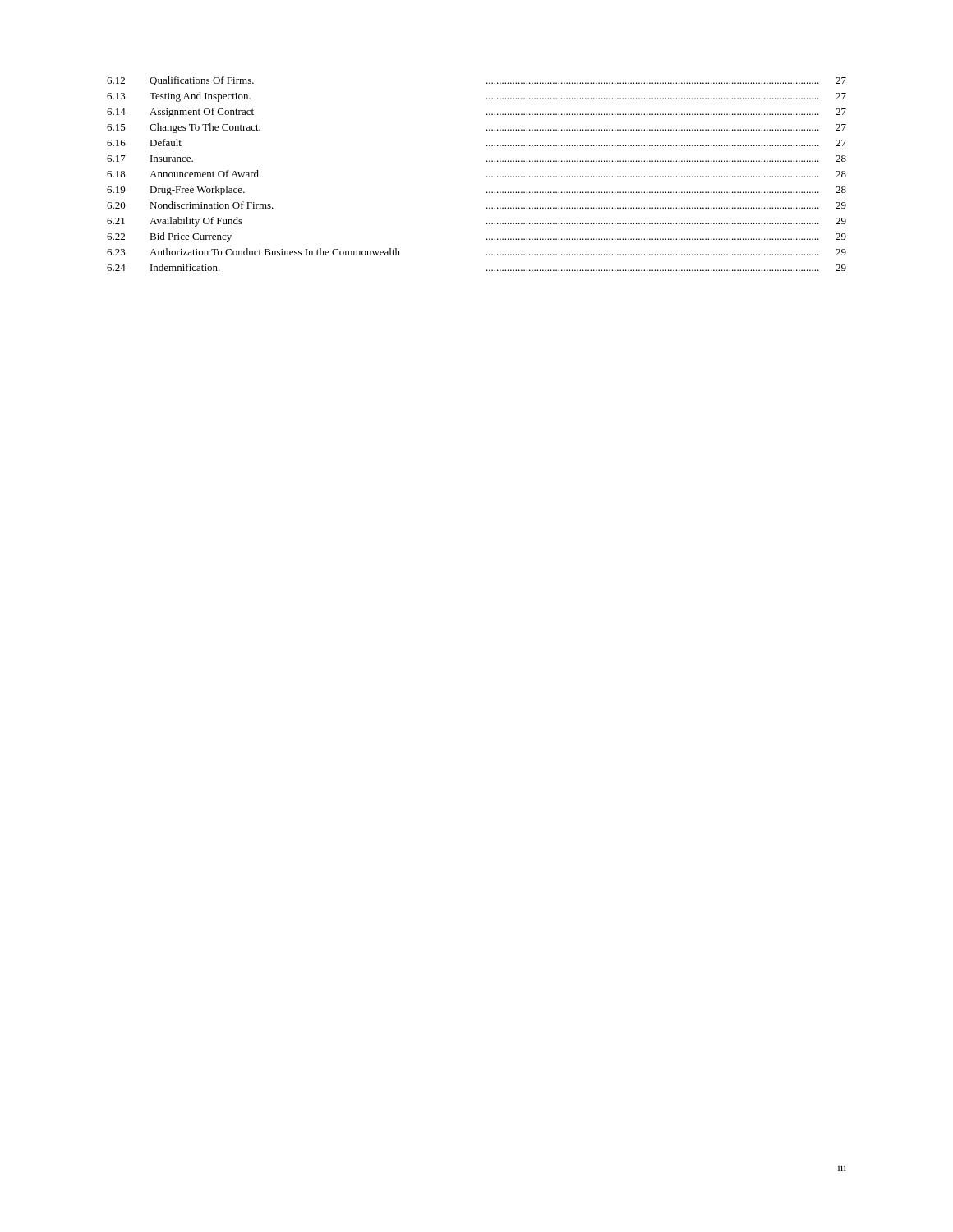The height and width of the screenshot is (1232, 953).
Task: Select the passage starting "6.17 Insurance. 28"
Action: pos(476,159)
